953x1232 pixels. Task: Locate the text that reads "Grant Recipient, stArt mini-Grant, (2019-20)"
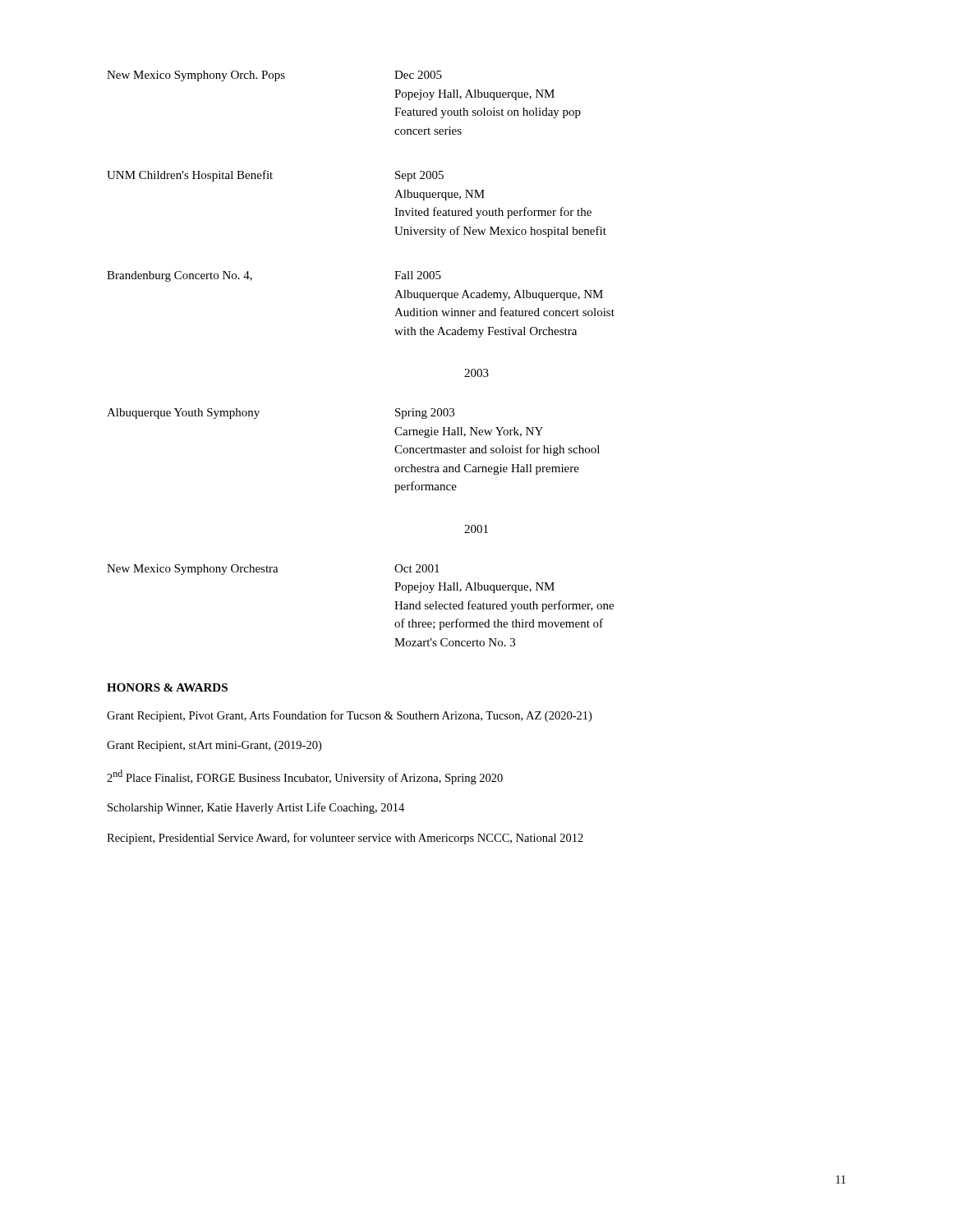pos(214,745)
